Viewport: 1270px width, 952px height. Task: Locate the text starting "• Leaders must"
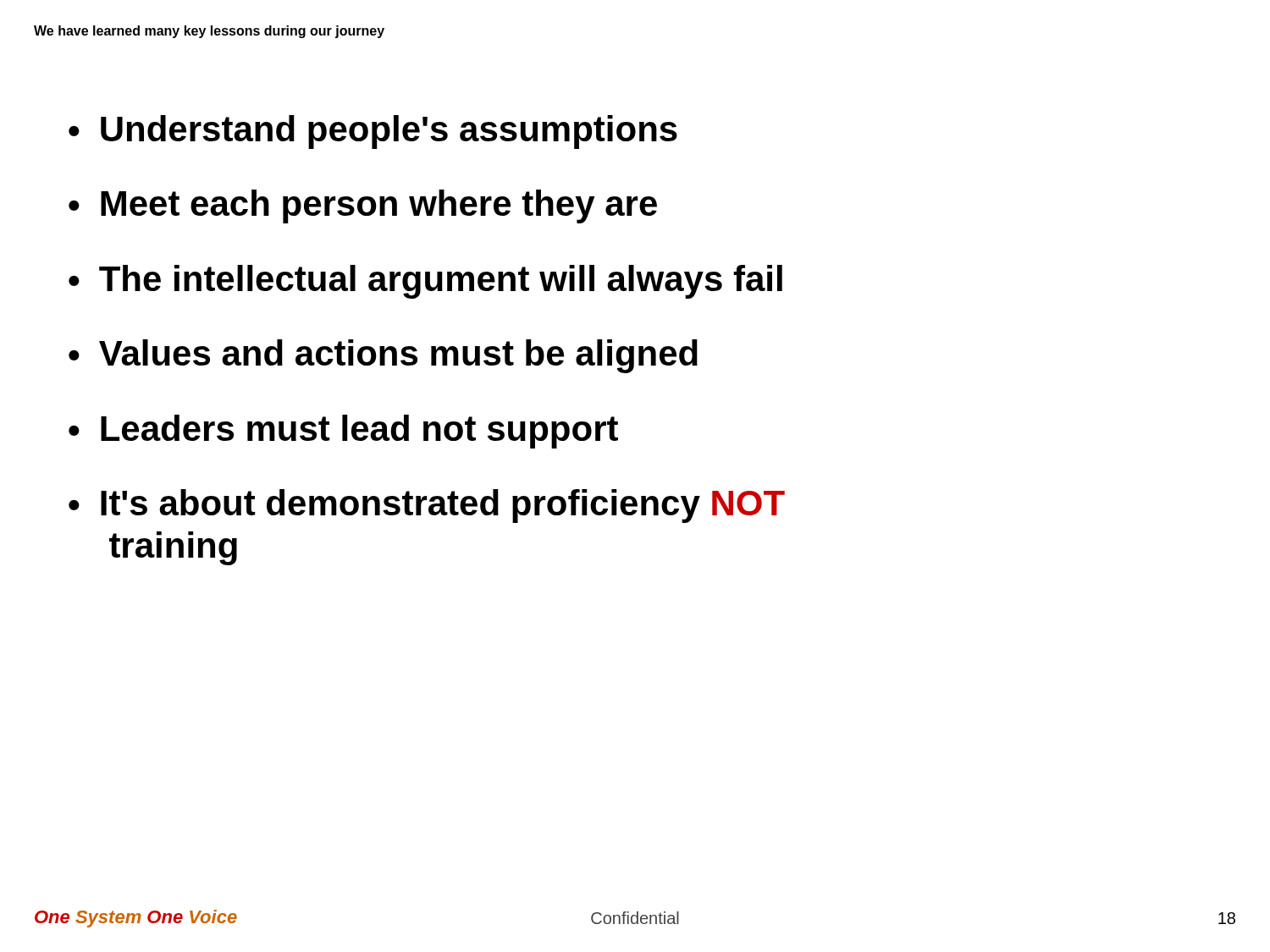(x=343, y=432)
